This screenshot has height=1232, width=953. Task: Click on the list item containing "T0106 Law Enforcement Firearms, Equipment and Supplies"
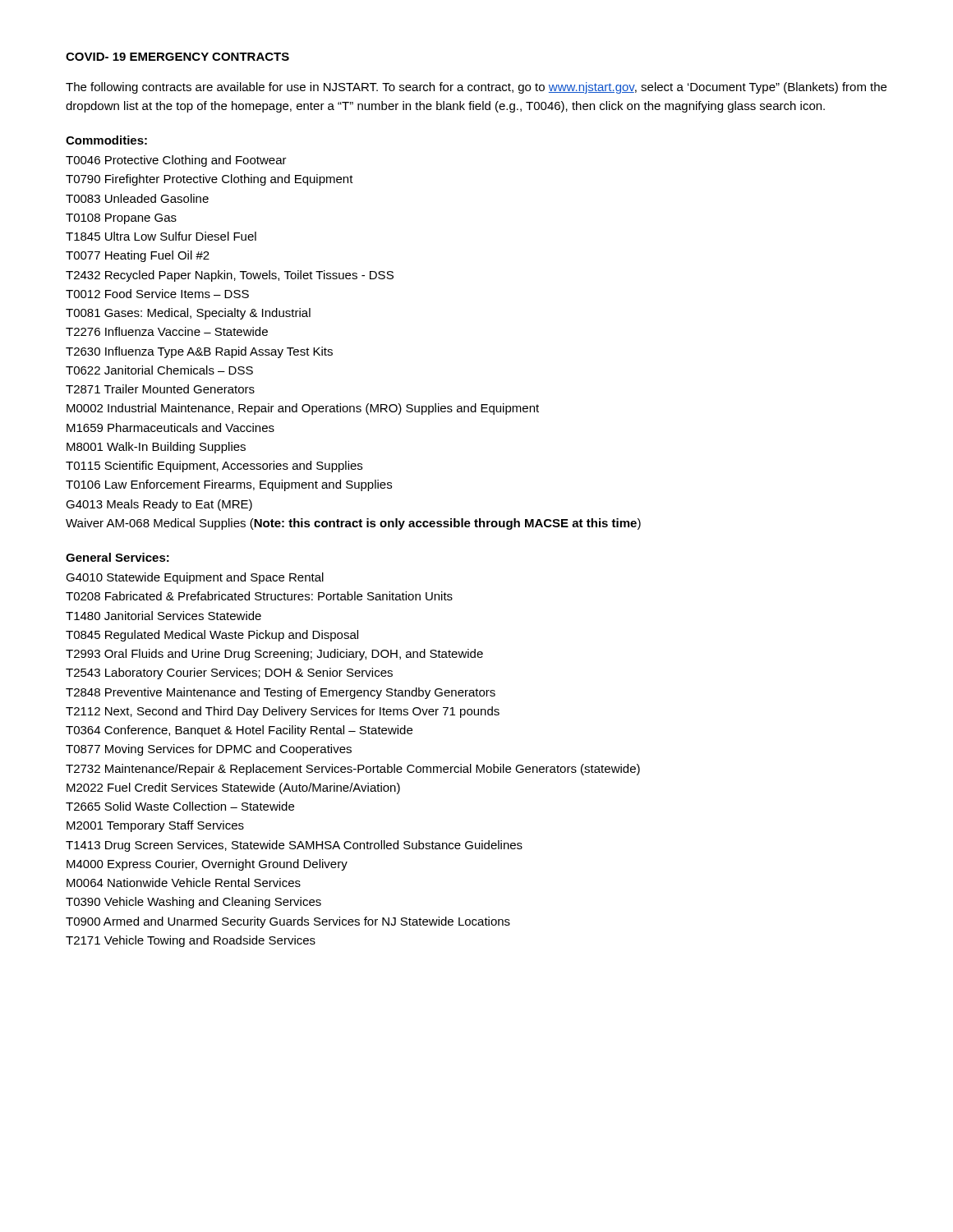click(229, 484)
